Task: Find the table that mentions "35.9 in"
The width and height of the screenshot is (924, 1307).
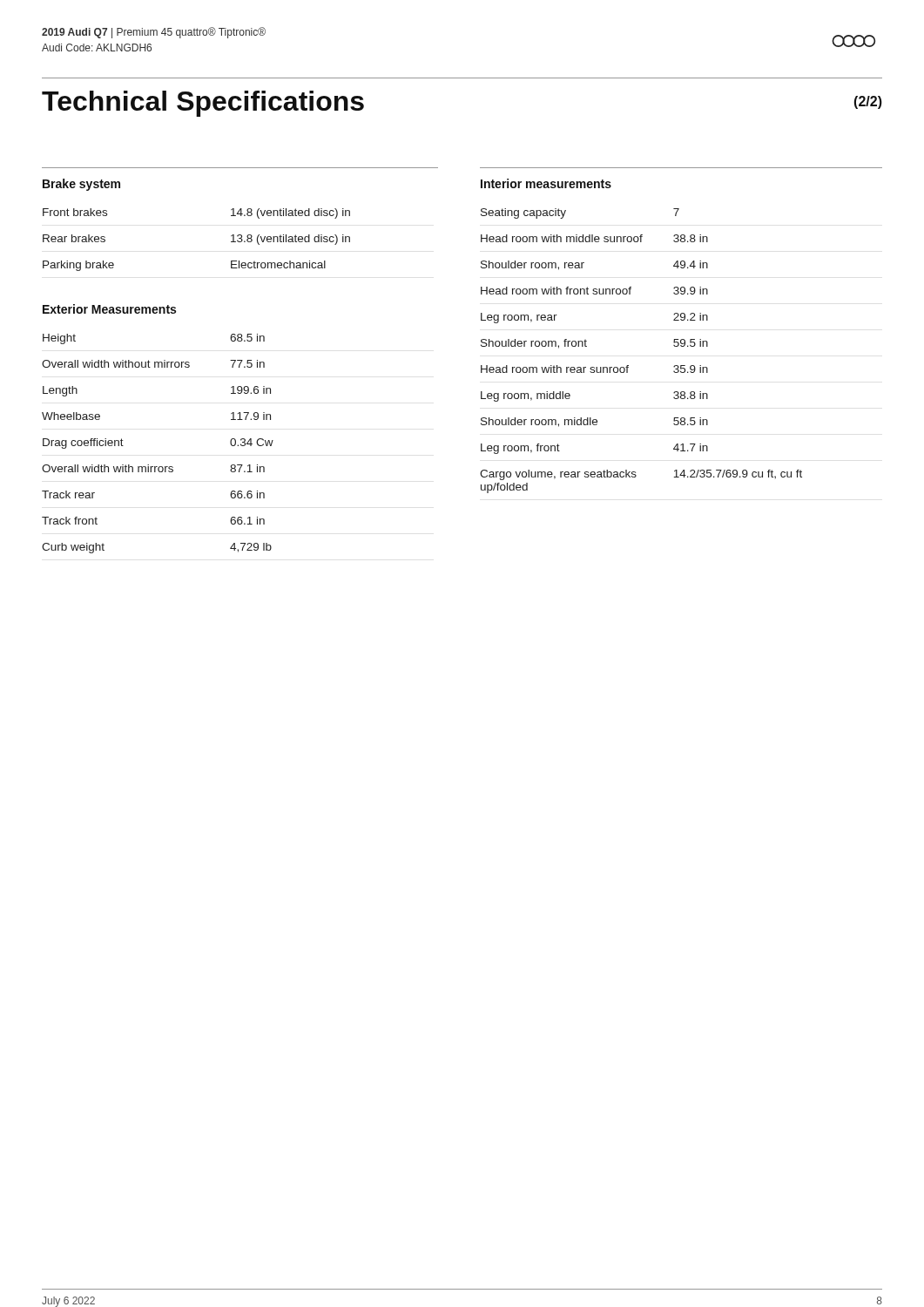Action: [x=681, y=350]
